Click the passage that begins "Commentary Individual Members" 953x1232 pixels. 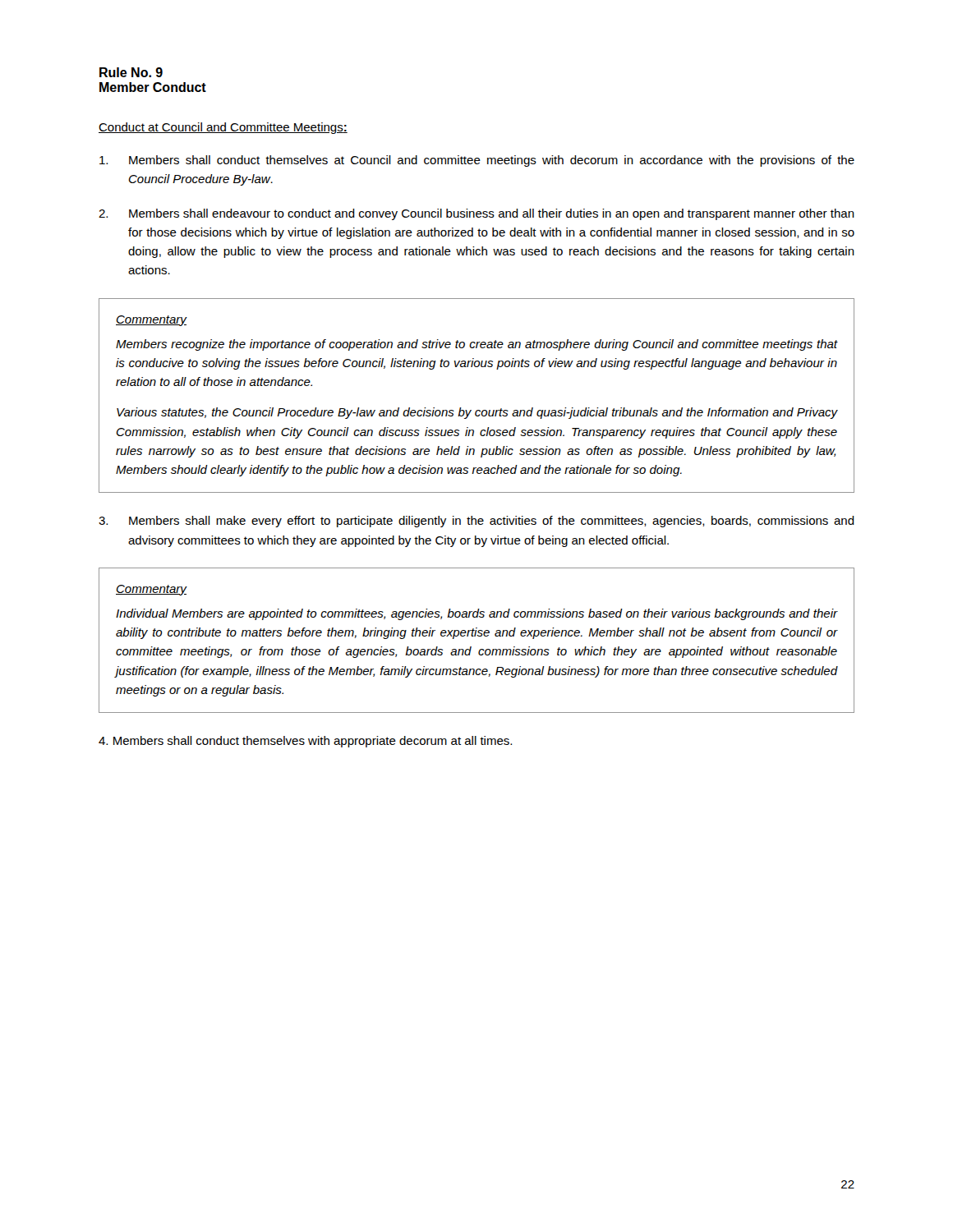(x=476, y=640)
